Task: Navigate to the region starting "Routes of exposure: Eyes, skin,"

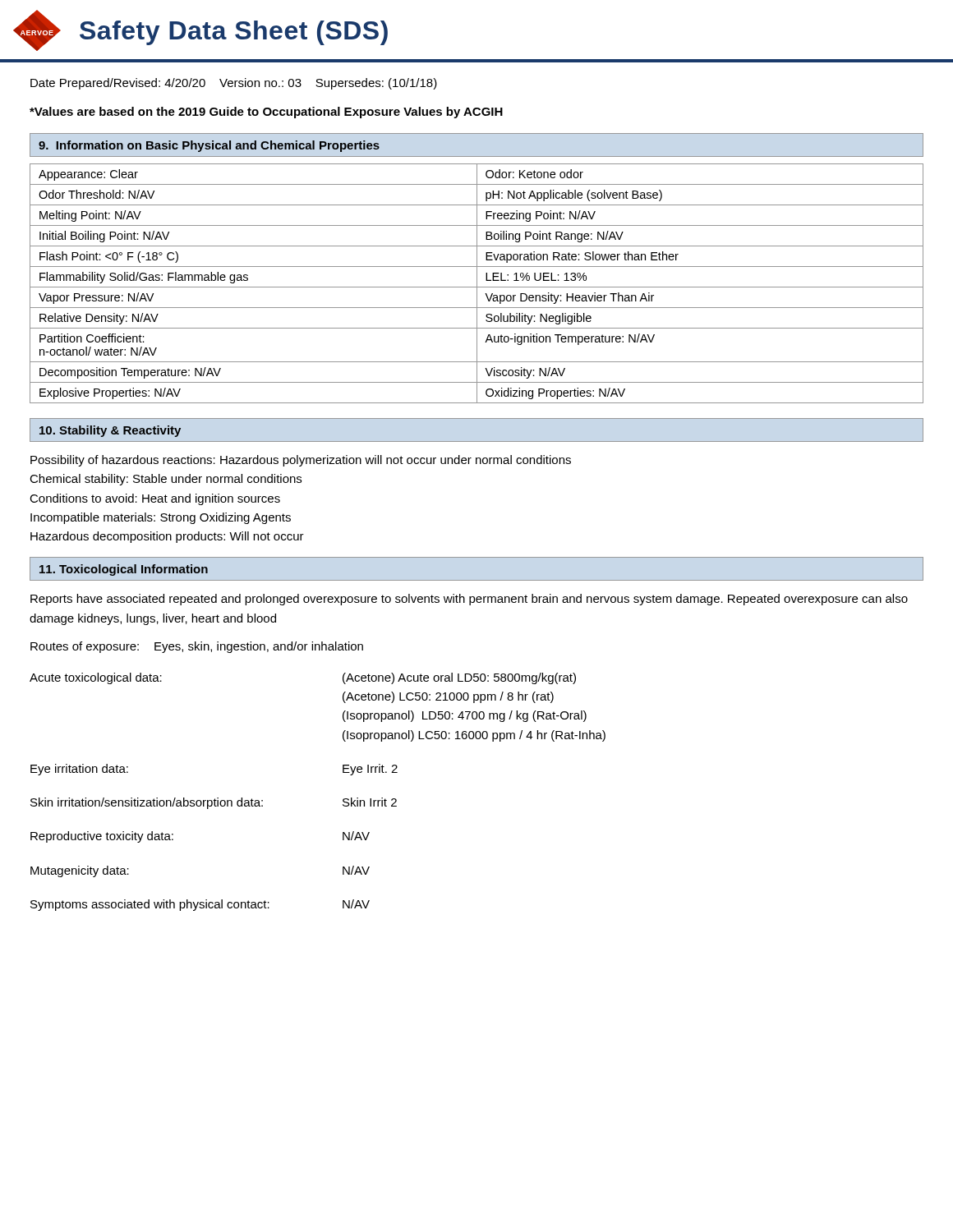Action: pyautogui.click(x=197, y=646)
